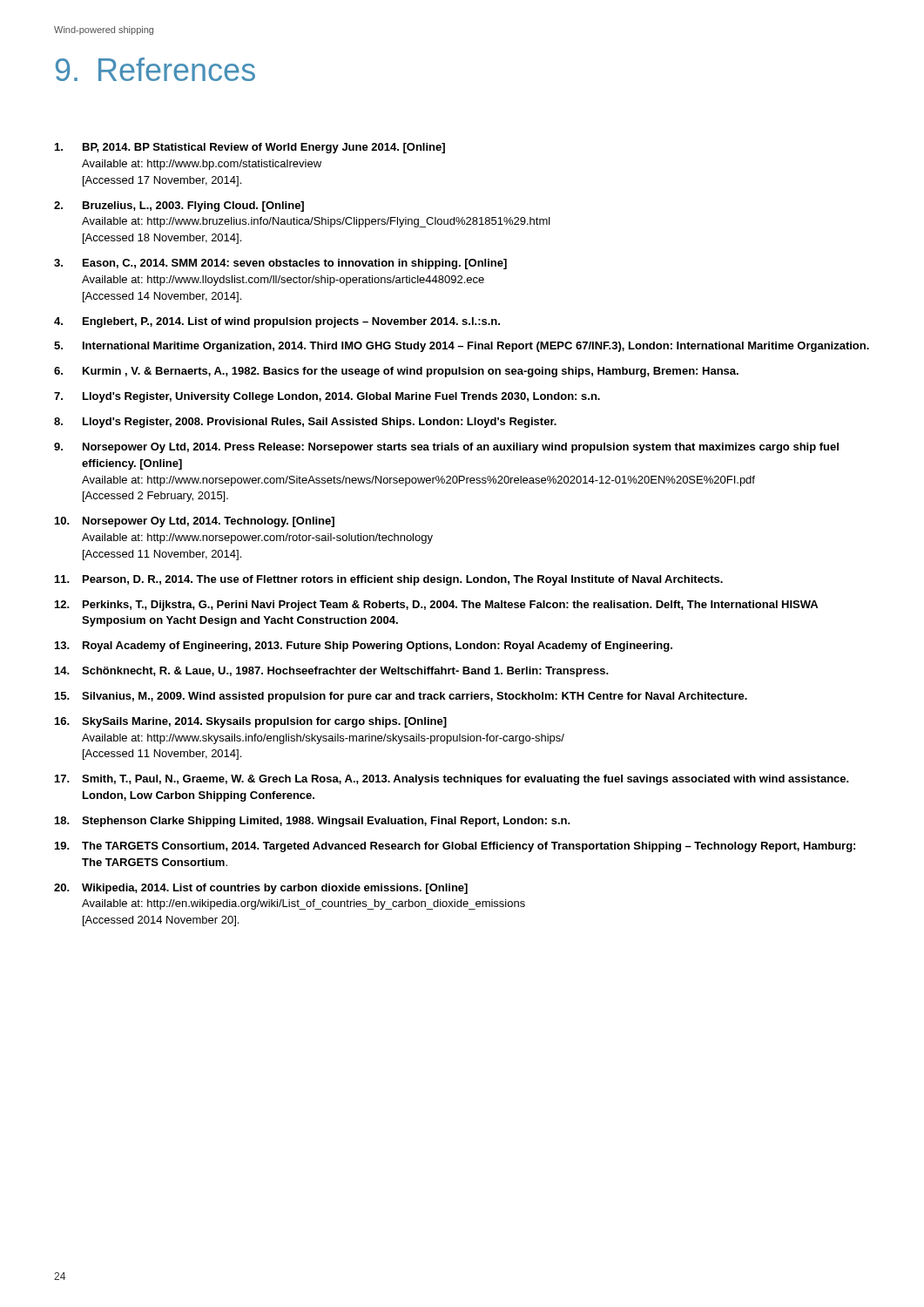The height and width of the screenshot is (1307, 924).
Task: Find the list item with the text "9. Norsepower Oy Ltd, 2014. Press Release:"
Action: tap(462, 472)
